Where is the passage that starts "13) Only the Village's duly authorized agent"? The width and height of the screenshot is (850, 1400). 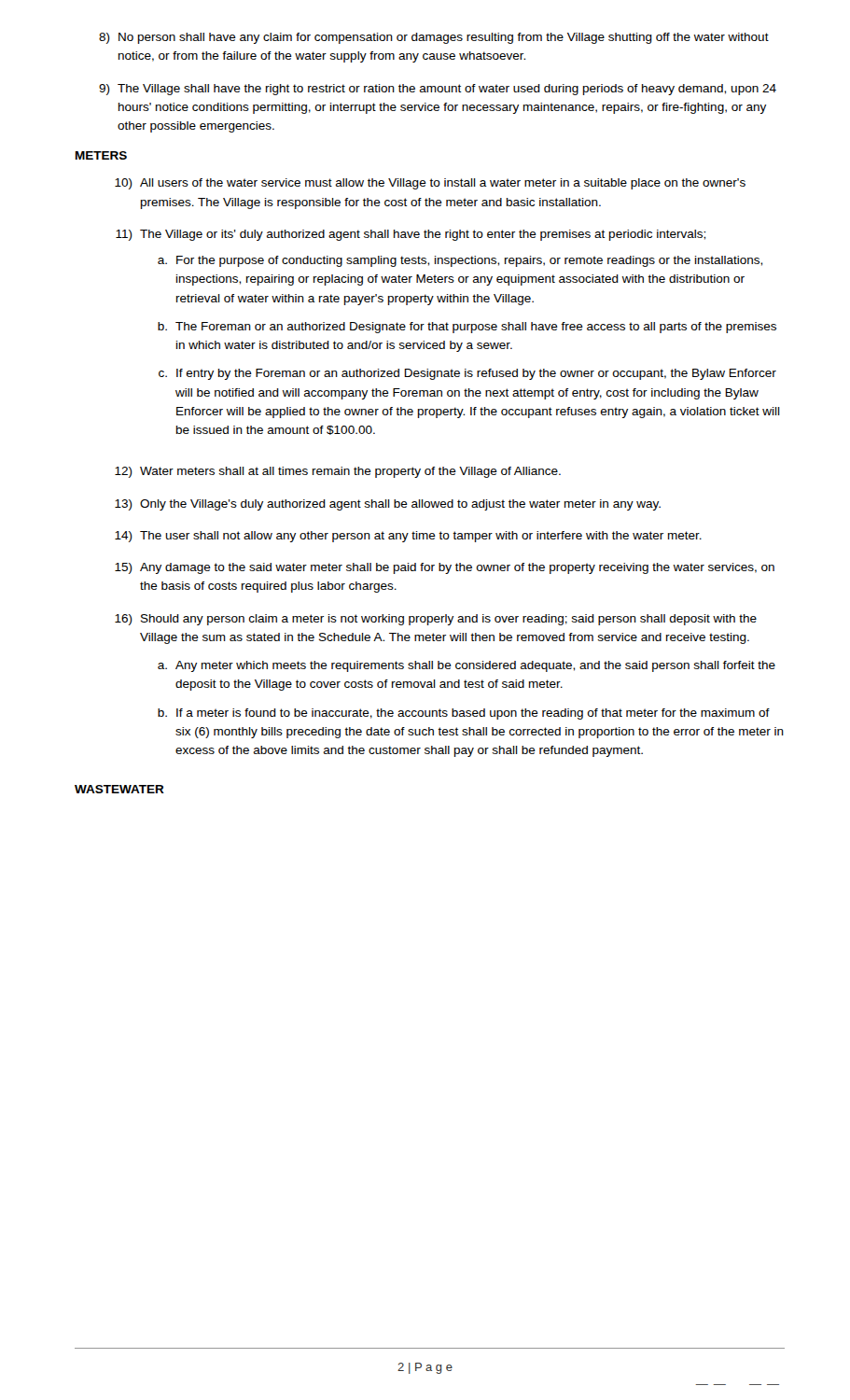point(439,504)
